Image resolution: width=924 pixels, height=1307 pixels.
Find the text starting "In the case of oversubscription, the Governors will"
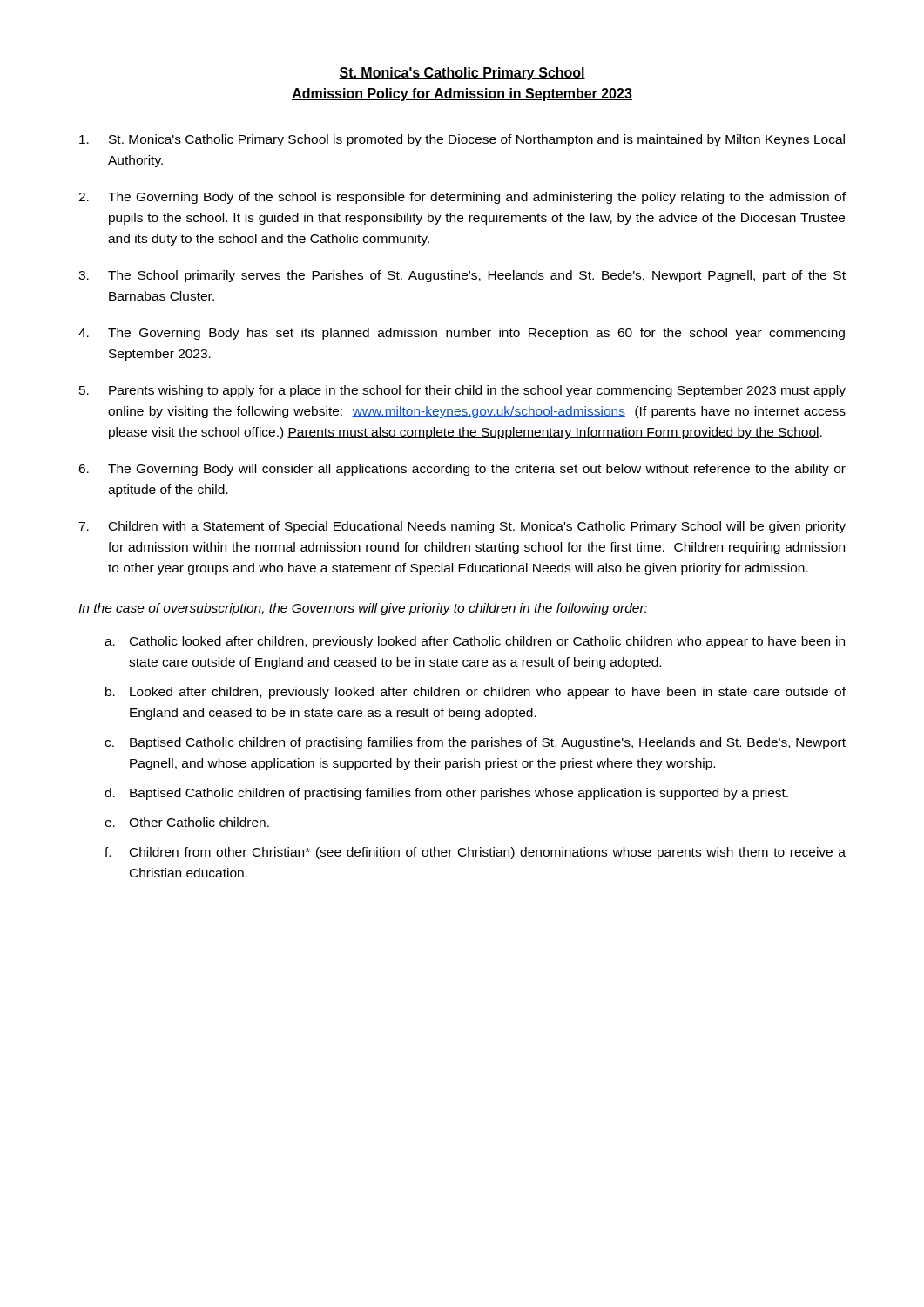363,608
